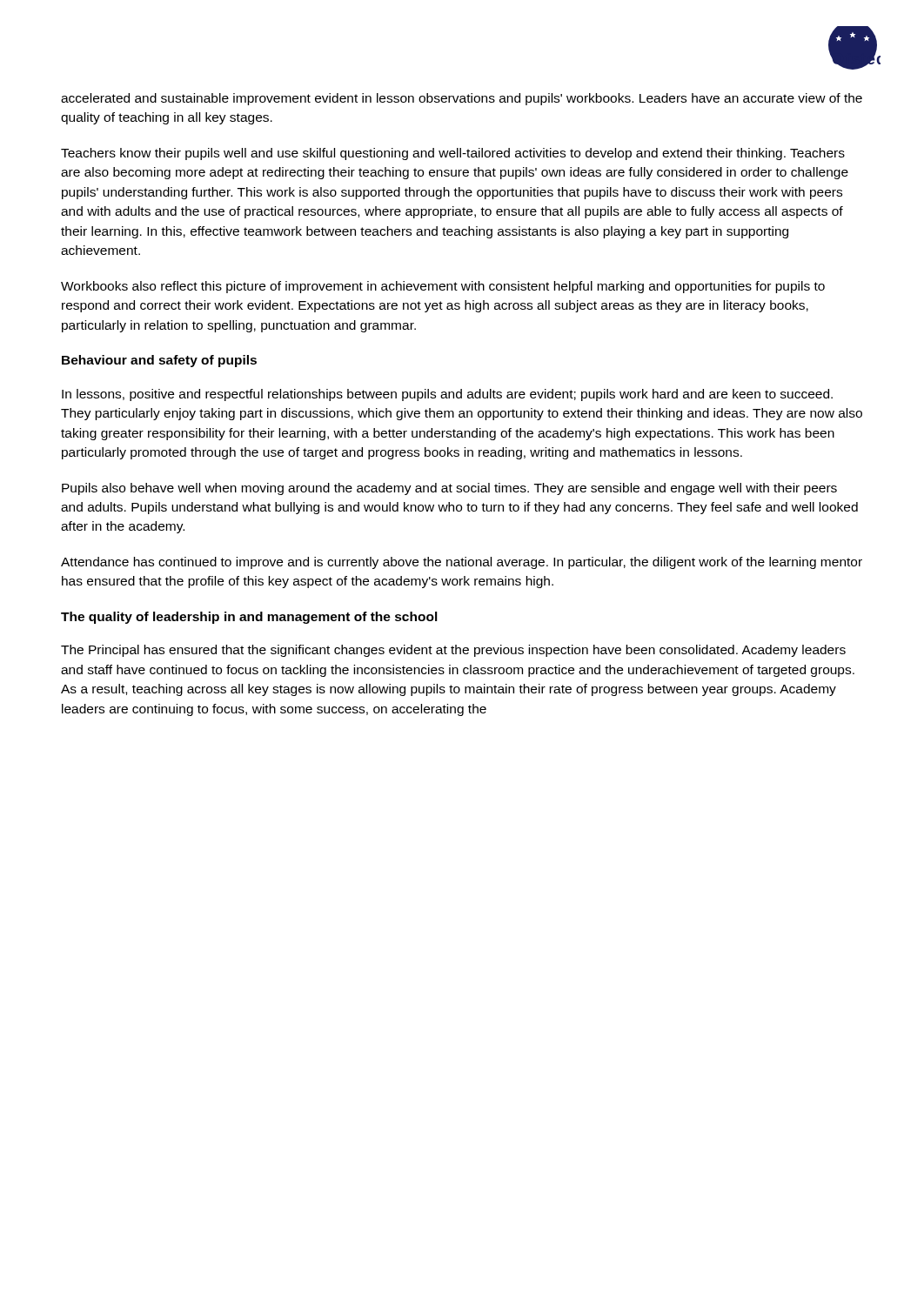
Task: Click on the text block that says "The Principal has ensured that the significant changes"
Action: (458, 679)
